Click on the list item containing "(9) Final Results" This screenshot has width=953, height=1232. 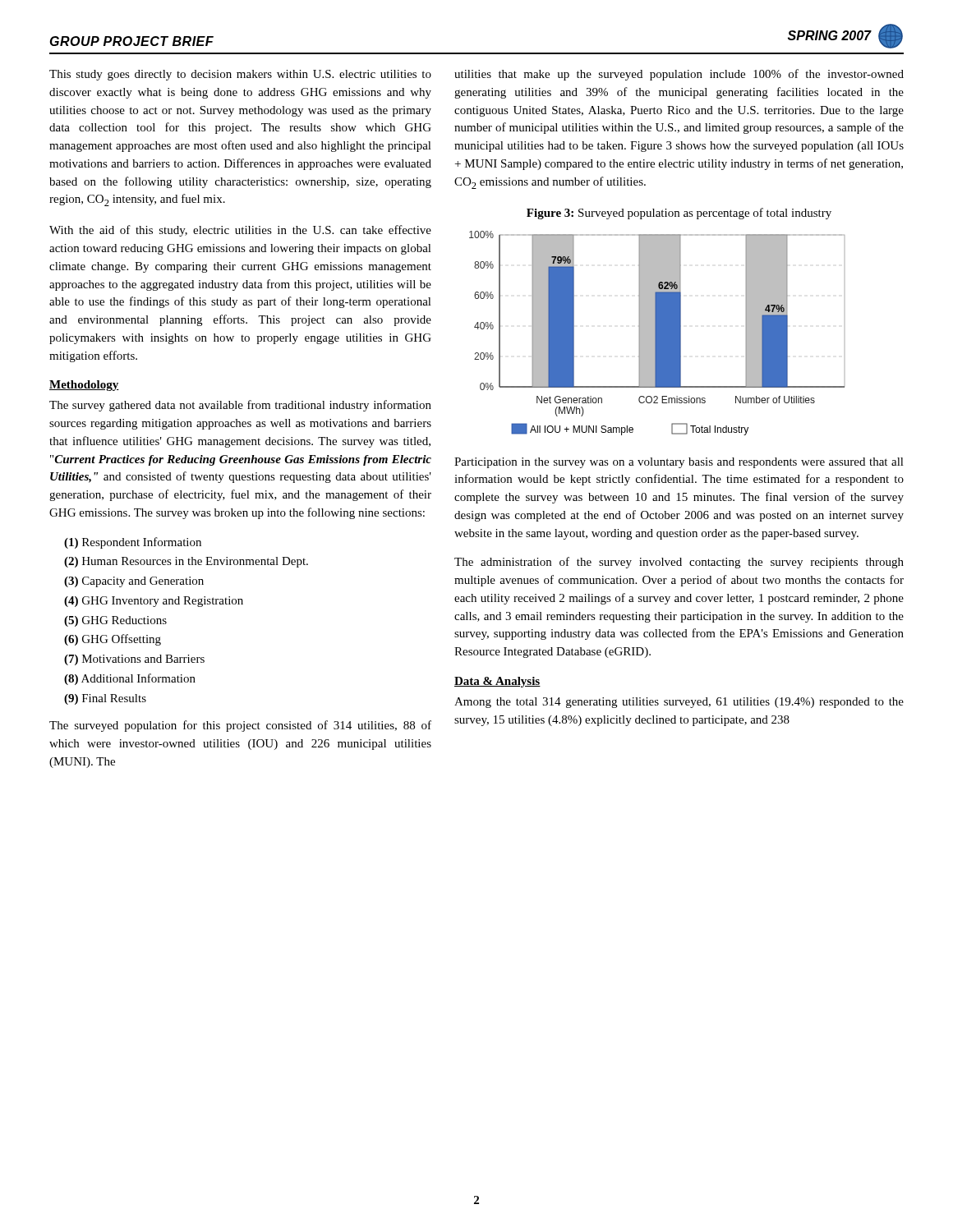tap(105, 698)
